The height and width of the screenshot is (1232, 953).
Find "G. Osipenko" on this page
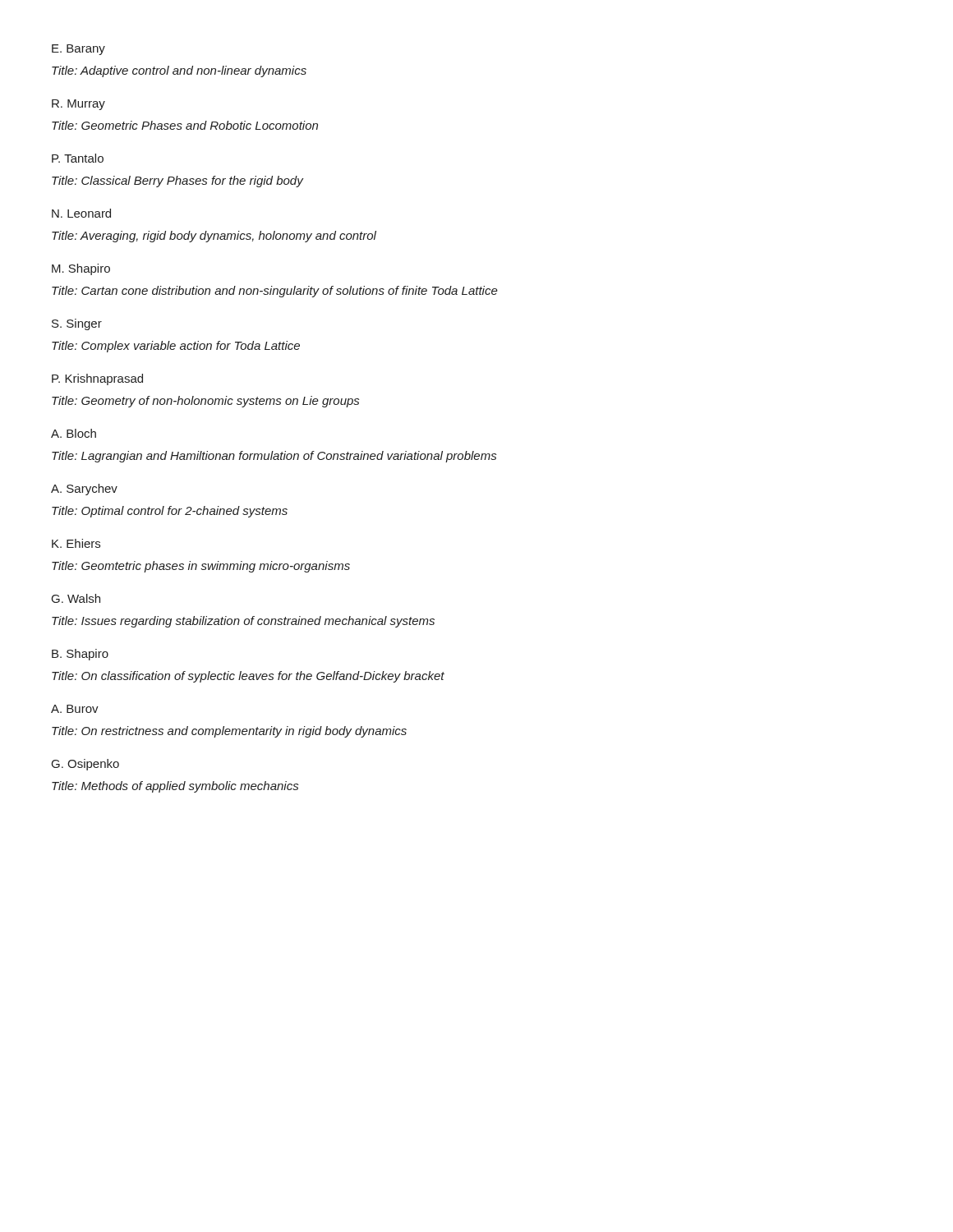tap(85, 765)
